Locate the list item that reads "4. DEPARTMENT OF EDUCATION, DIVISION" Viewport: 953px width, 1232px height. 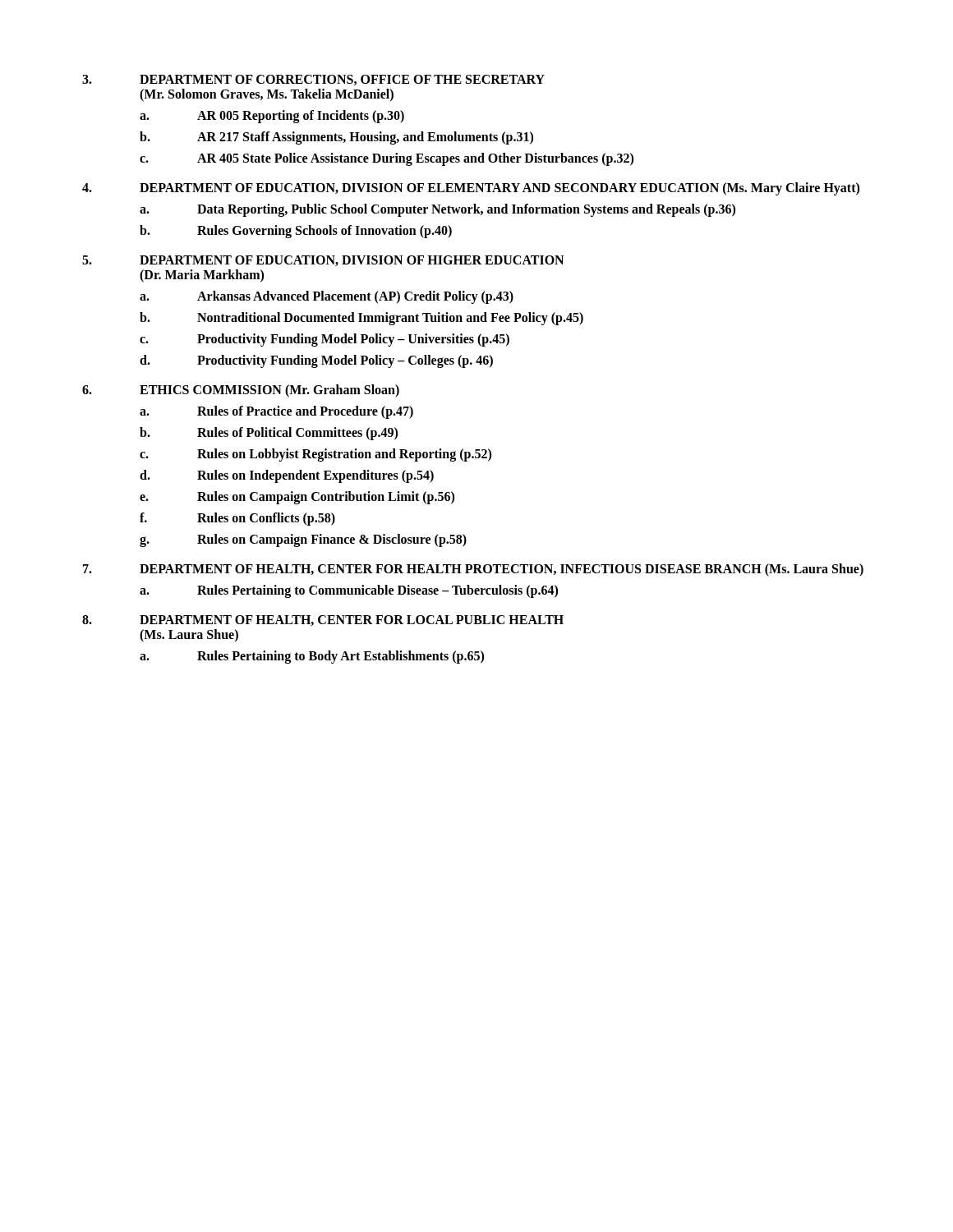tap(476, 188)
